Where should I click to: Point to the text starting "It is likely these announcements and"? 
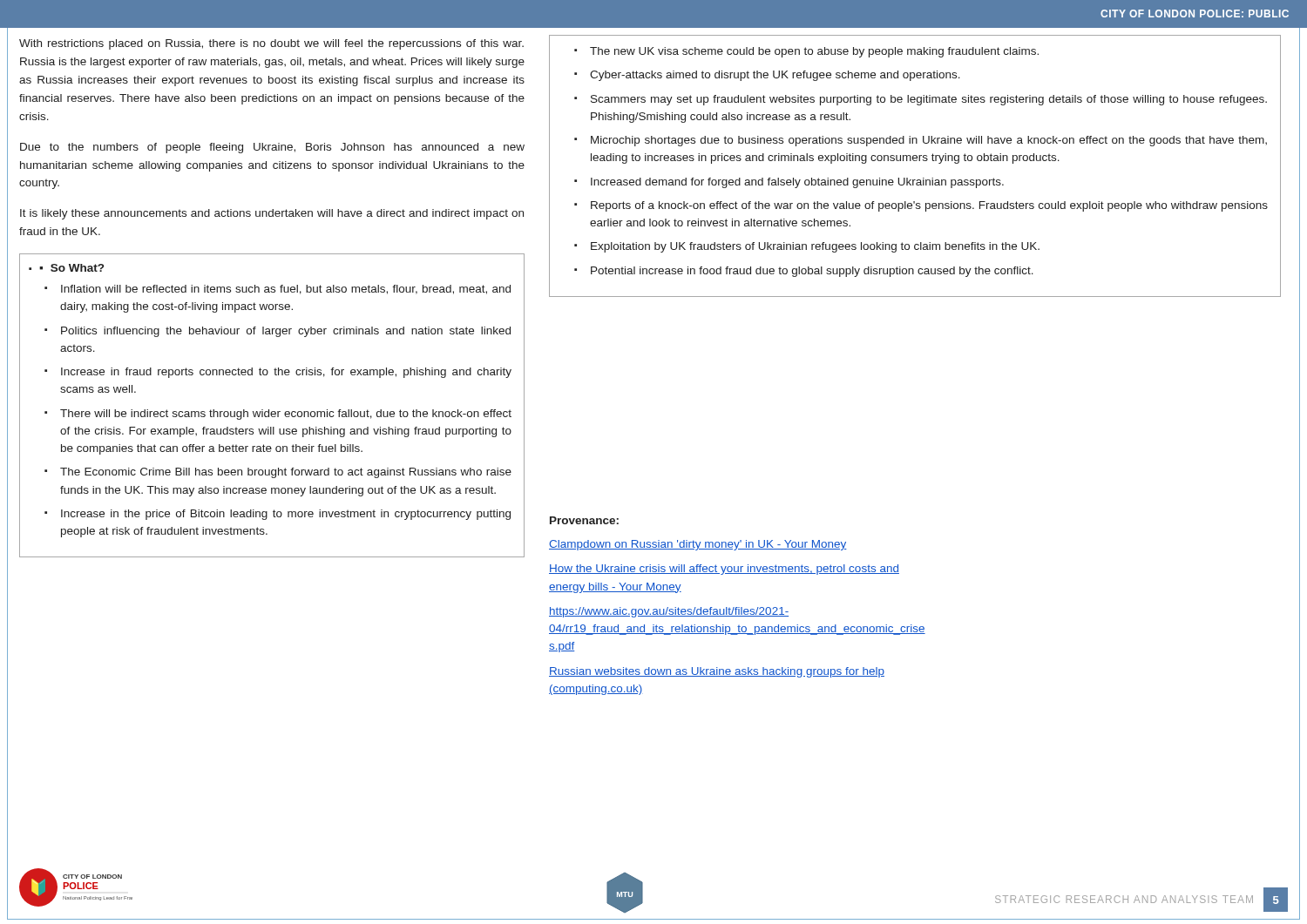point(272,223)
